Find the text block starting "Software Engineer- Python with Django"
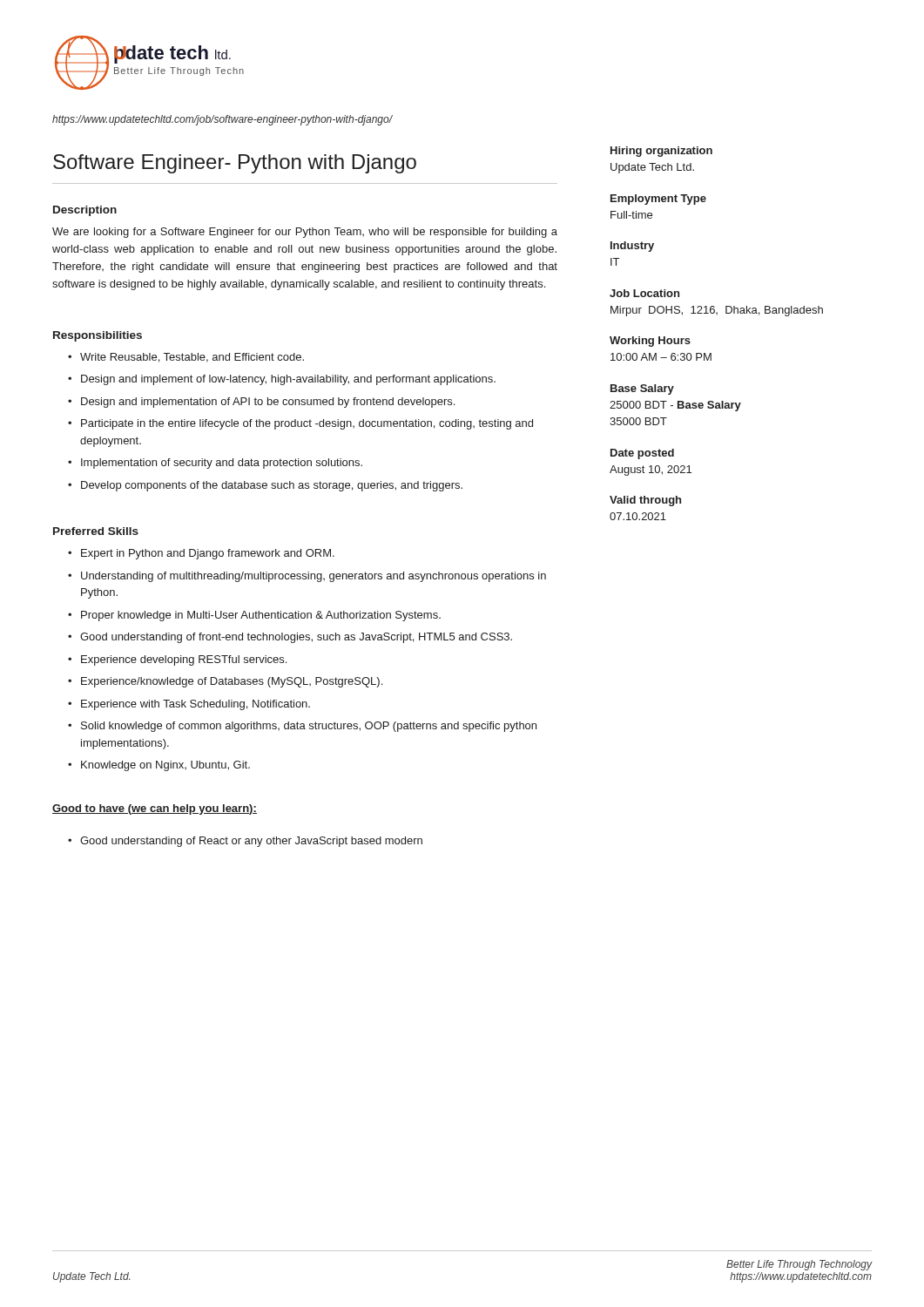 [235, 162]
